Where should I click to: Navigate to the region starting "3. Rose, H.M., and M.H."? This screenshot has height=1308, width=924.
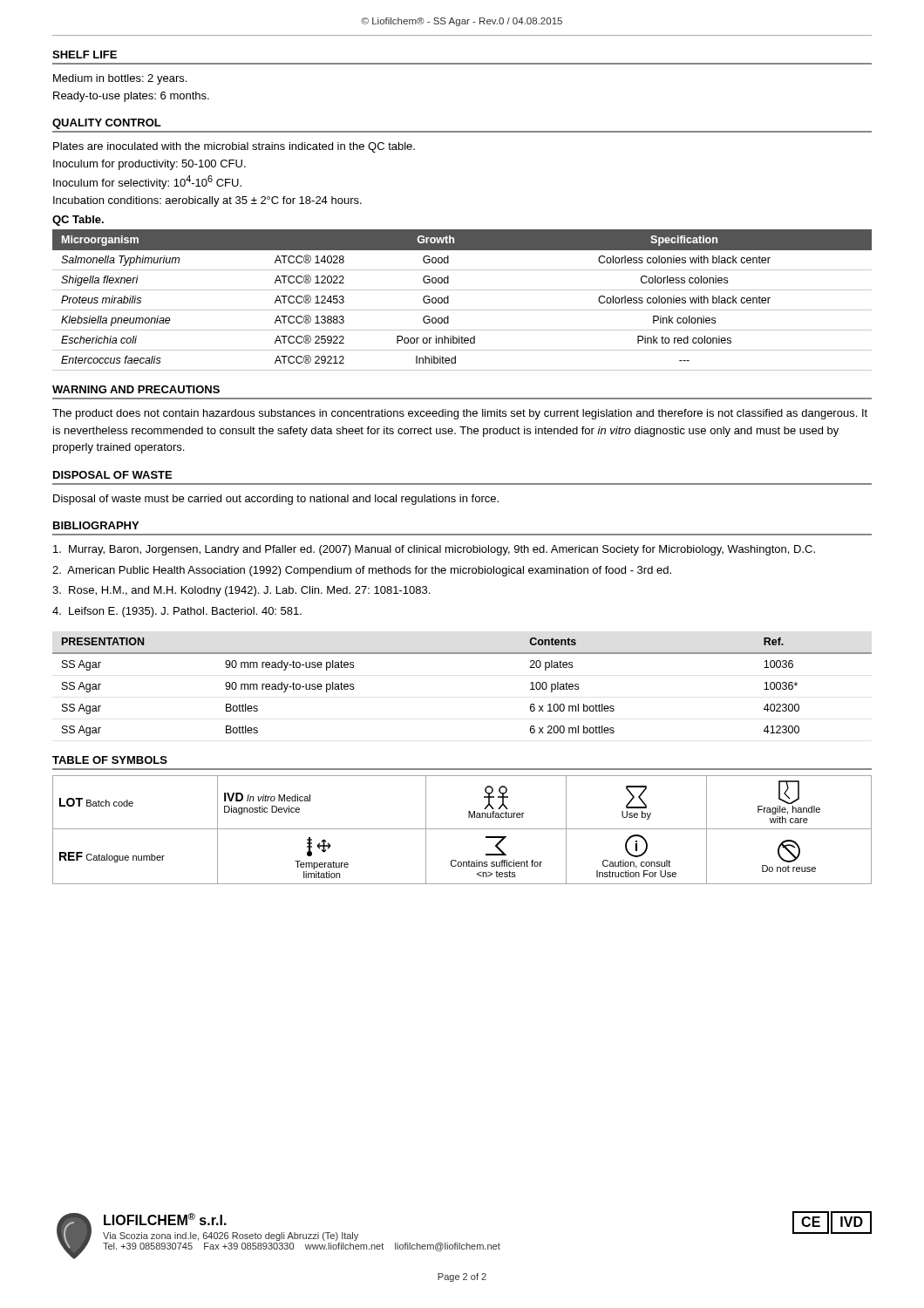point(242,590)
